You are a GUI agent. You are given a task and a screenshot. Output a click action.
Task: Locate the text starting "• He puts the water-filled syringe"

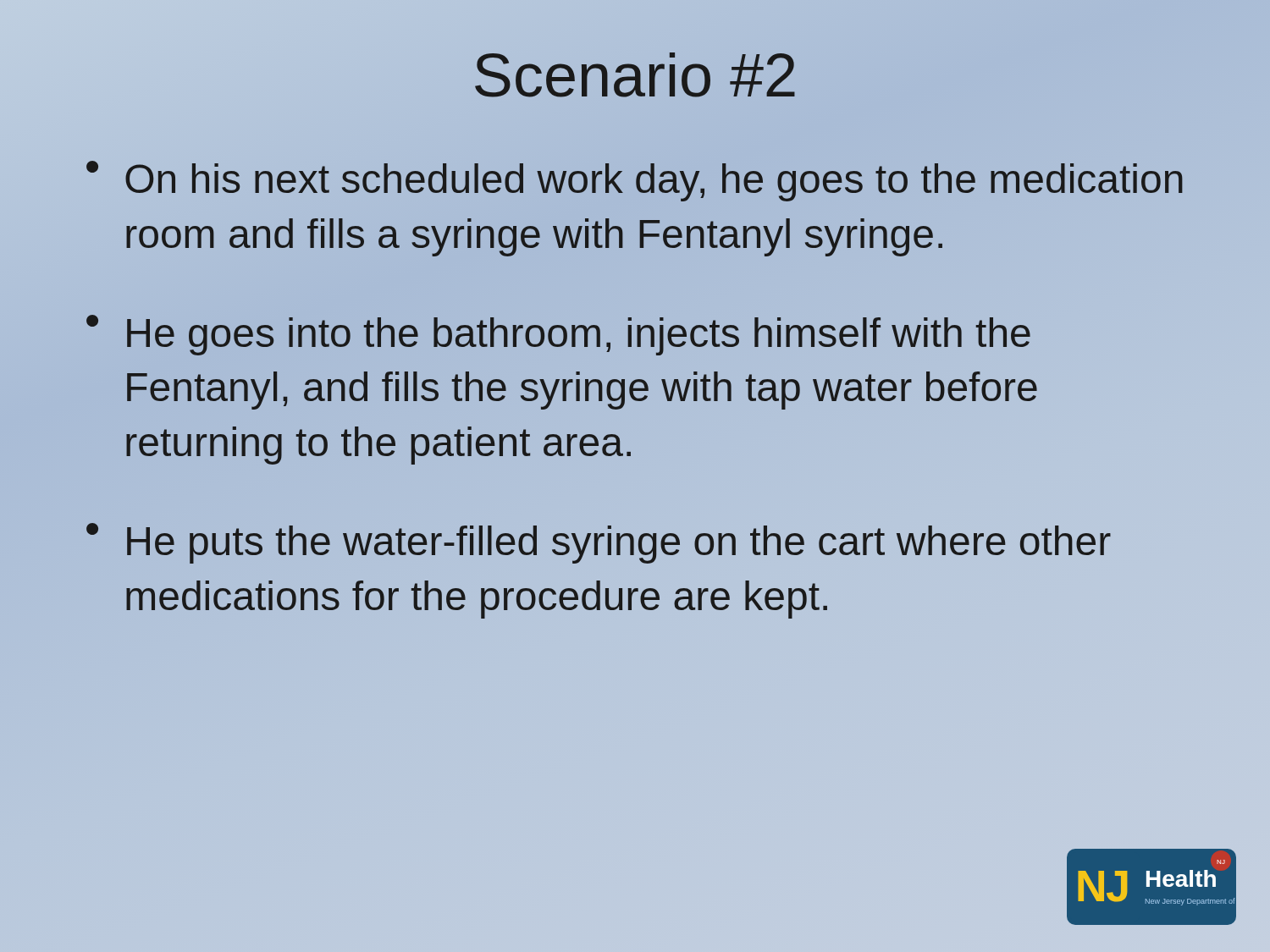click(635, 569)
